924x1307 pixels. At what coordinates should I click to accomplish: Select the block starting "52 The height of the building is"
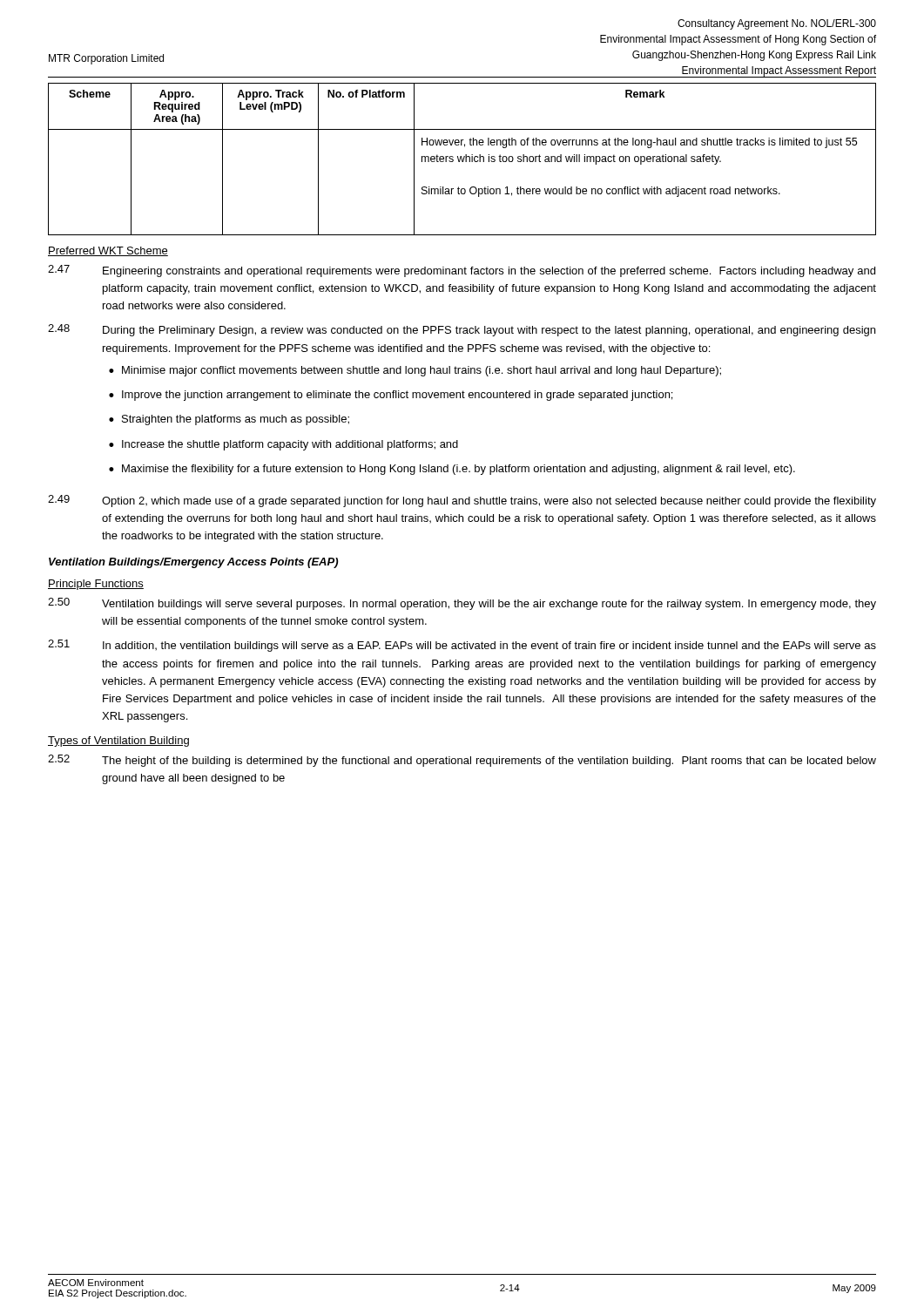click(462, 770)
